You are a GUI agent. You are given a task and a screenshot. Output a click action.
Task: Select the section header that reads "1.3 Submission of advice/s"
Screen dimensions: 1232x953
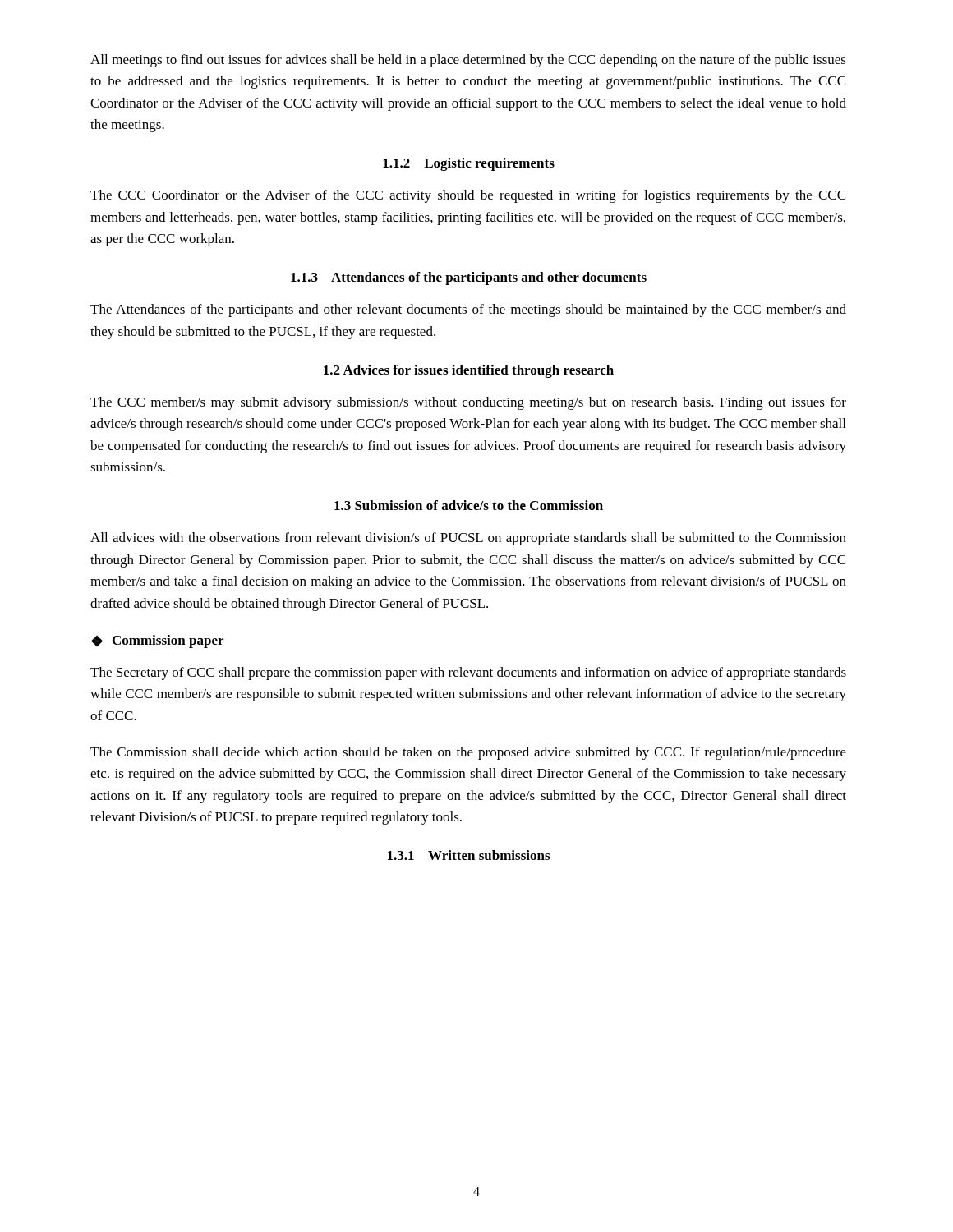pyautogui.click(x=468, y=506)
